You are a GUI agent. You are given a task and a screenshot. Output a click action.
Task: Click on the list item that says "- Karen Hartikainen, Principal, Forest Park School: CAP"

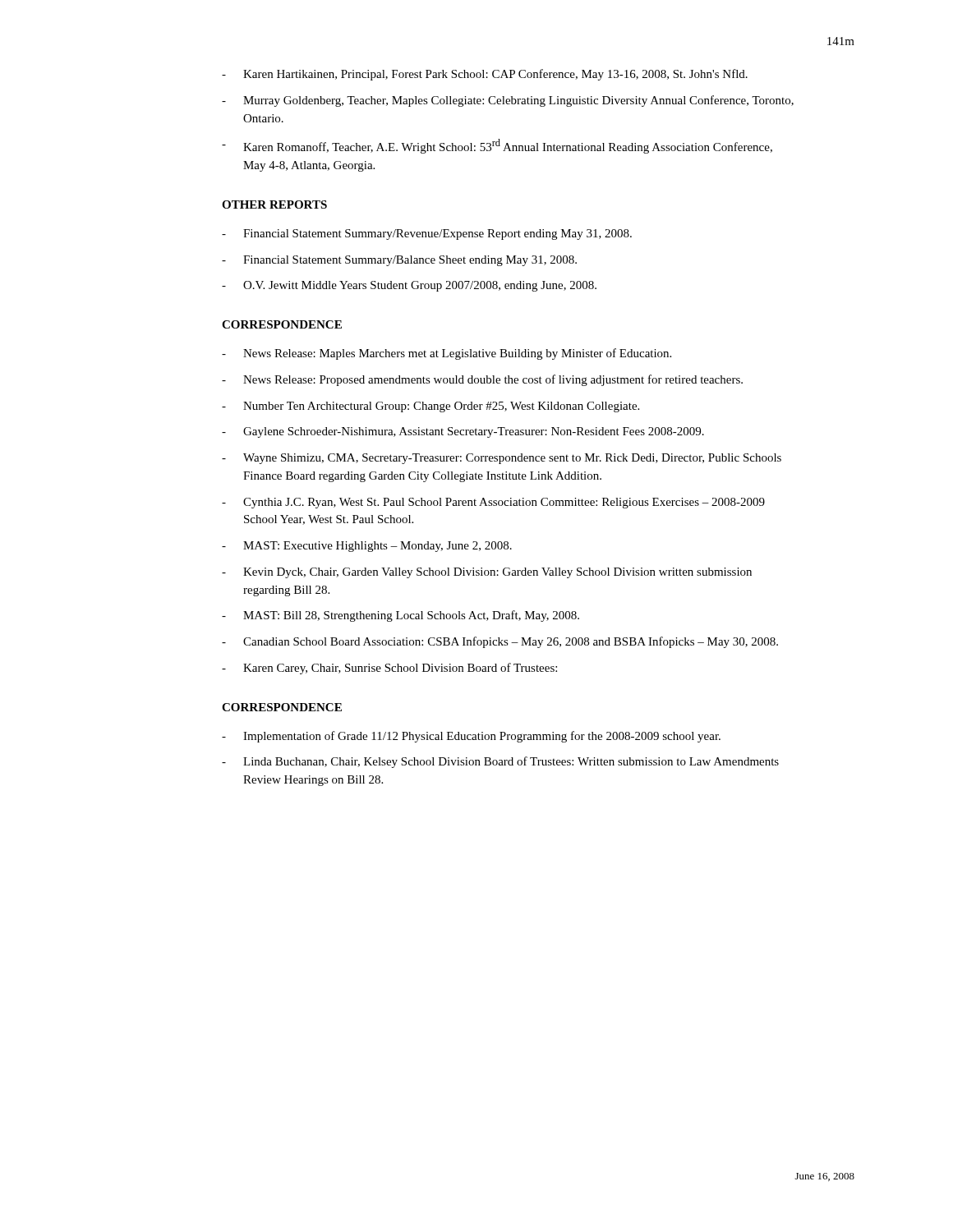[x=509, y=75]
